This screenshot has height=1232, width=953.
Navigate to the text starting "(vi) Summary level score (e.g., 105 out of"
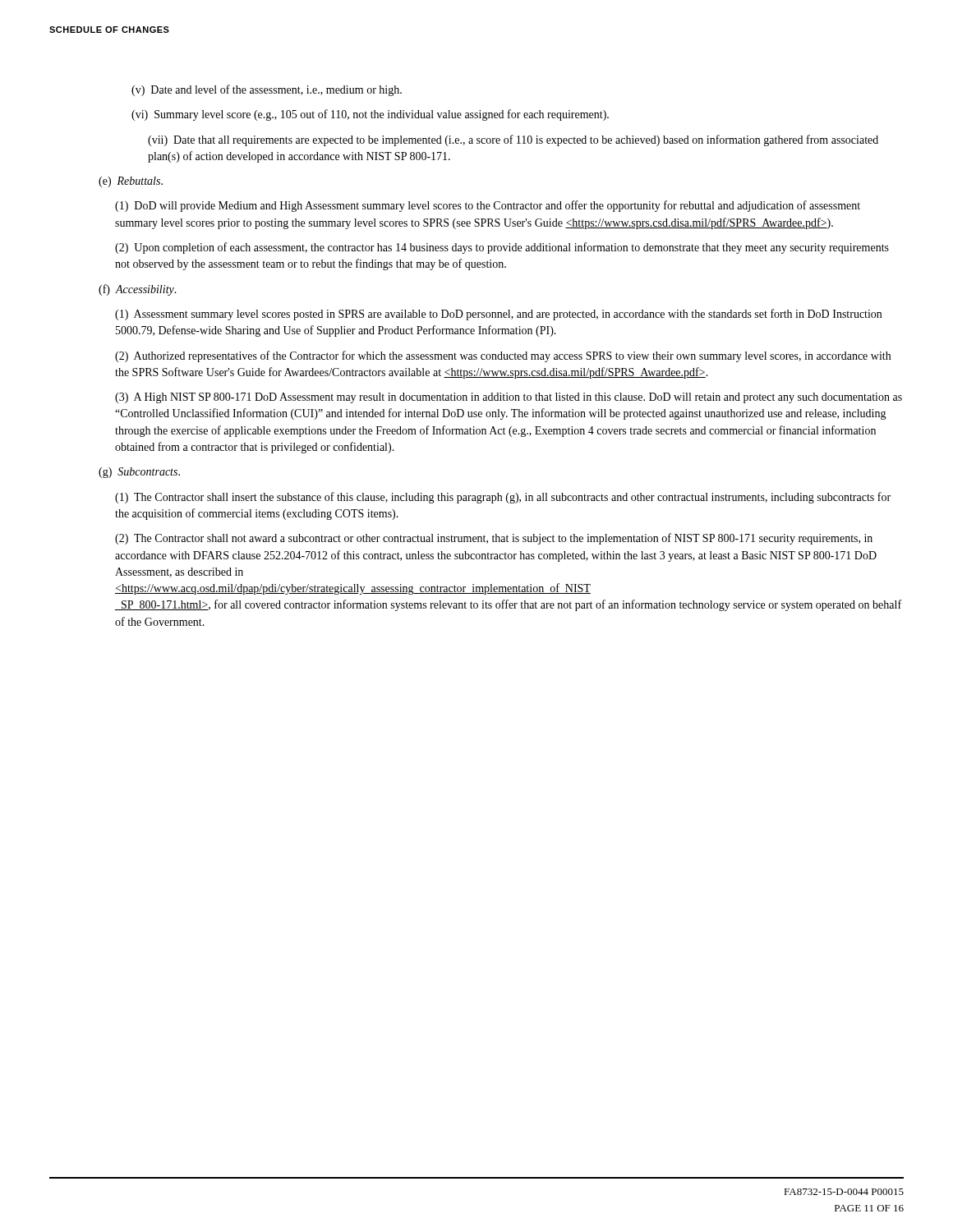(x=370, y=115)
